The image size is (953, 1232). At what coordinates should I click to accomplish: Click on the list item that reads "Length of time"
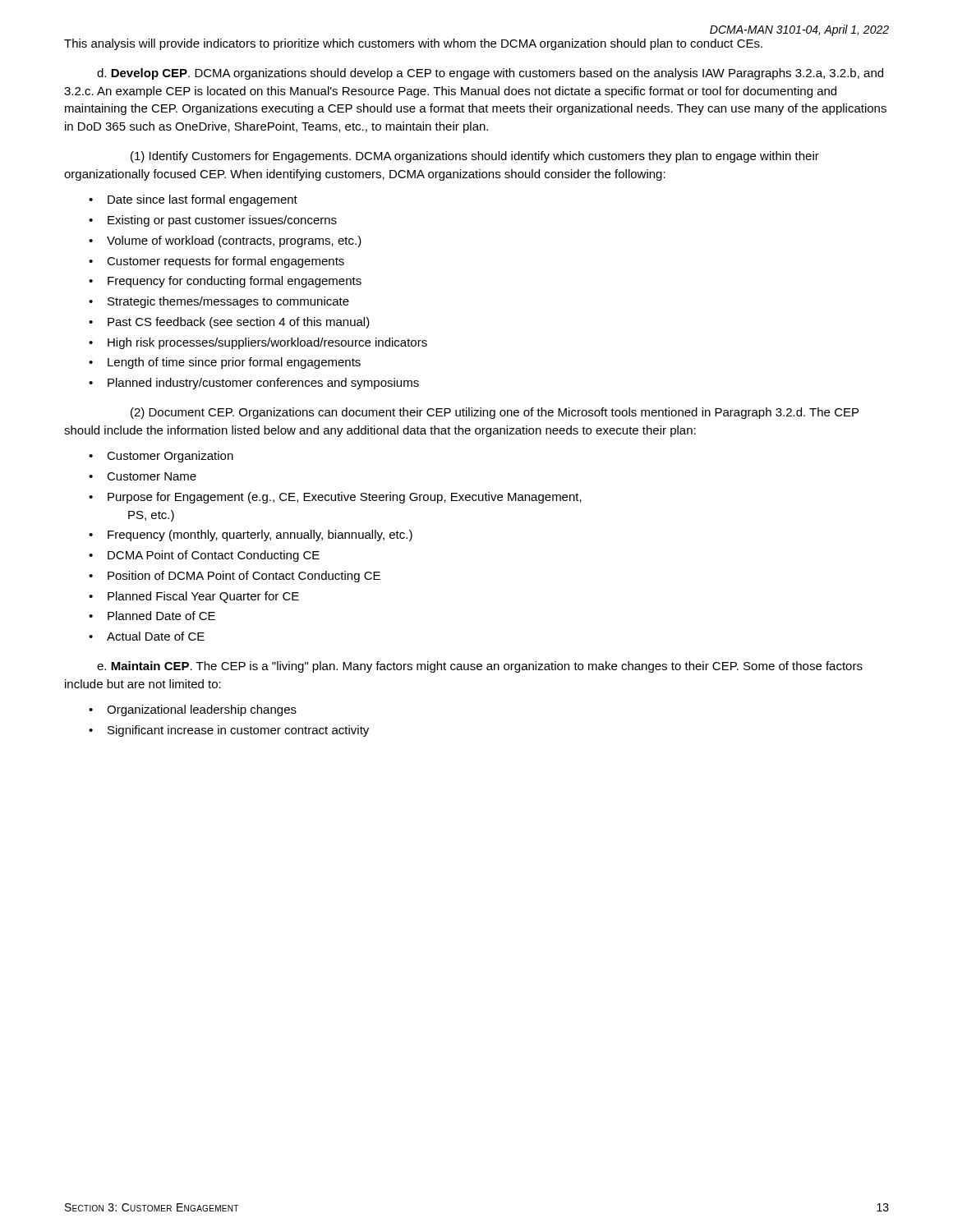[x=234, y=362]
